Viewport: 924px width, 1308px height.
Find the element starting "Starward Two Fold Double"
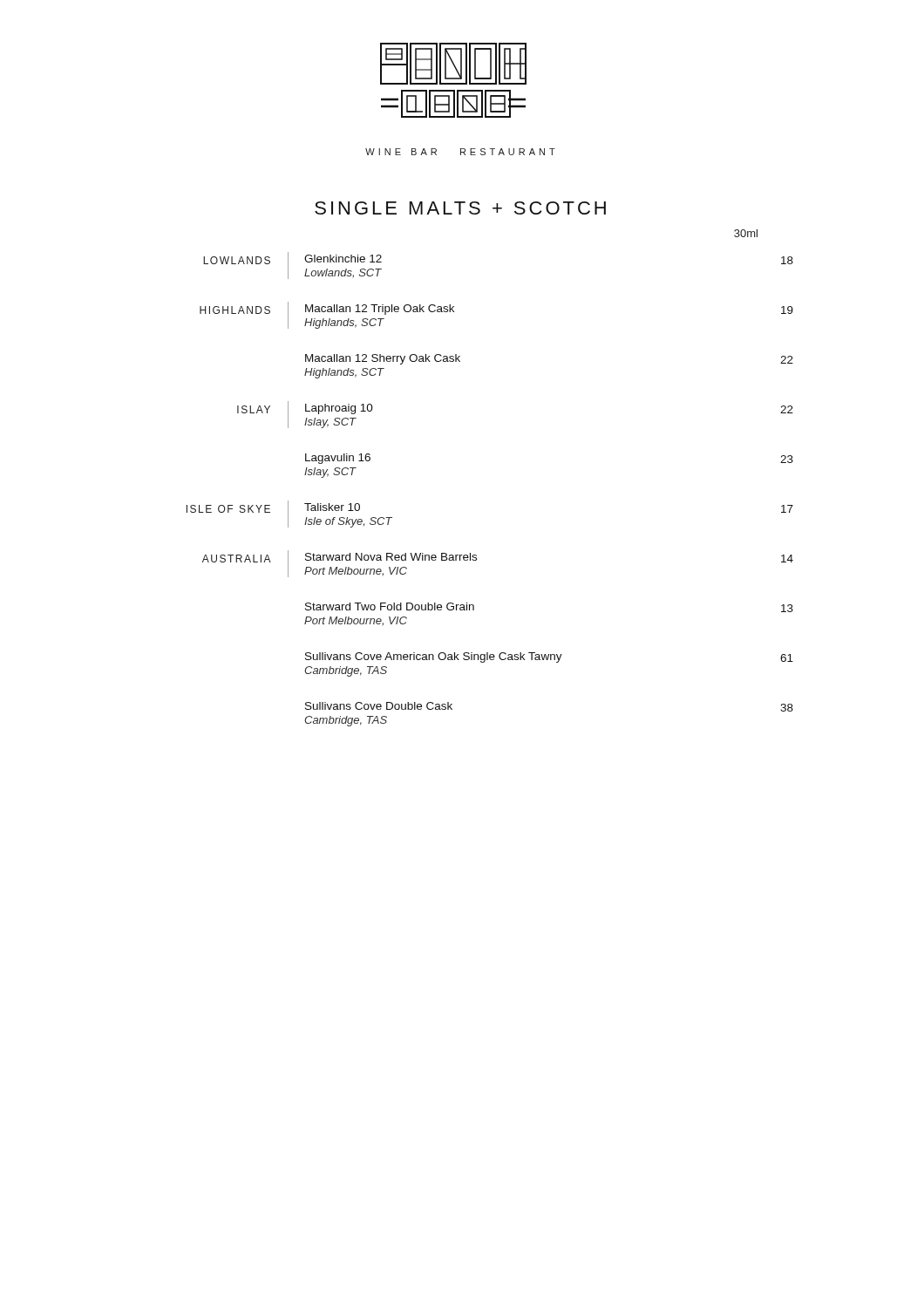pos(466,613)
